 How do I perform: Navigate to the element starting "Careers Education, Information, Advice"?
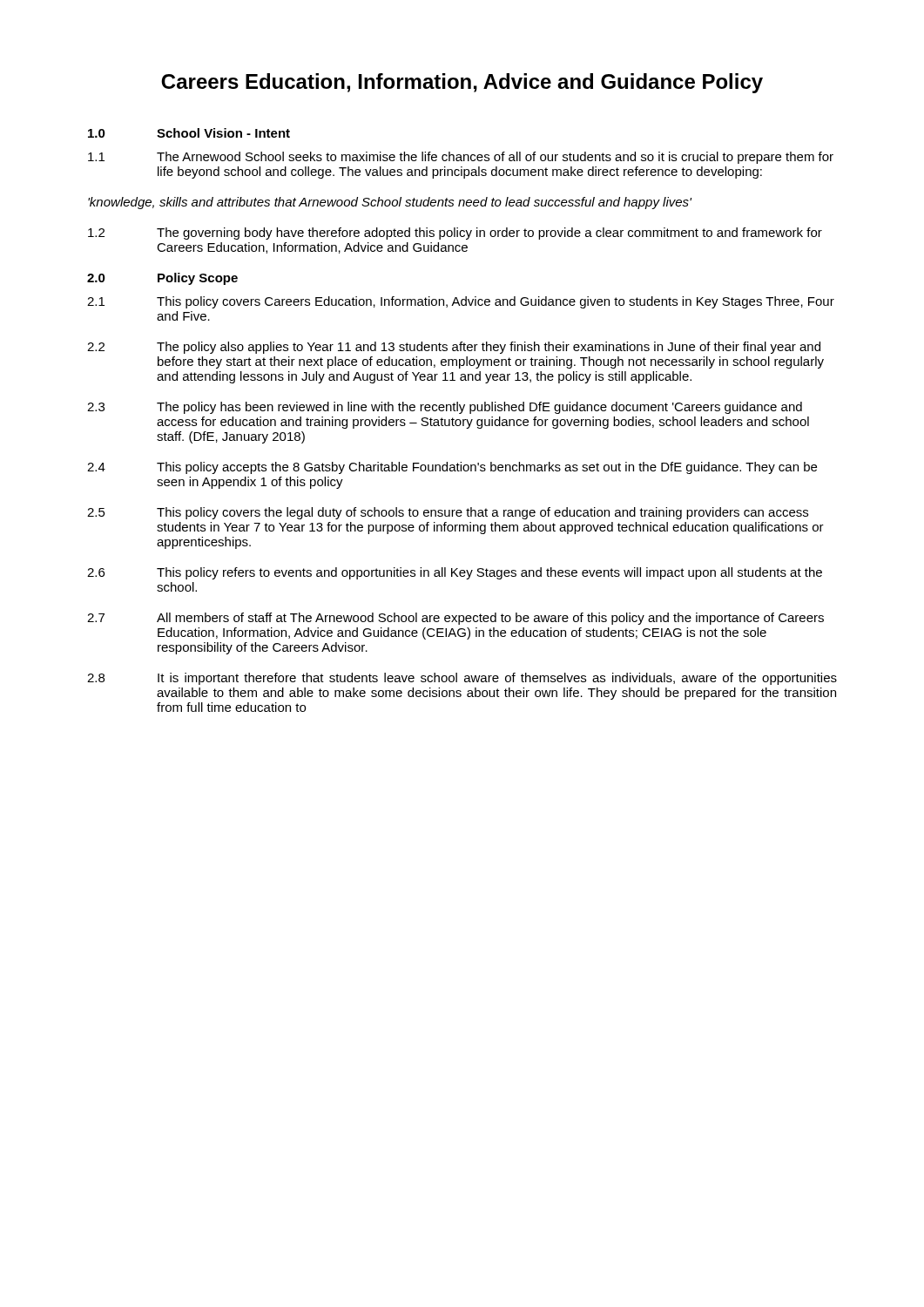(x=462, y=82)
